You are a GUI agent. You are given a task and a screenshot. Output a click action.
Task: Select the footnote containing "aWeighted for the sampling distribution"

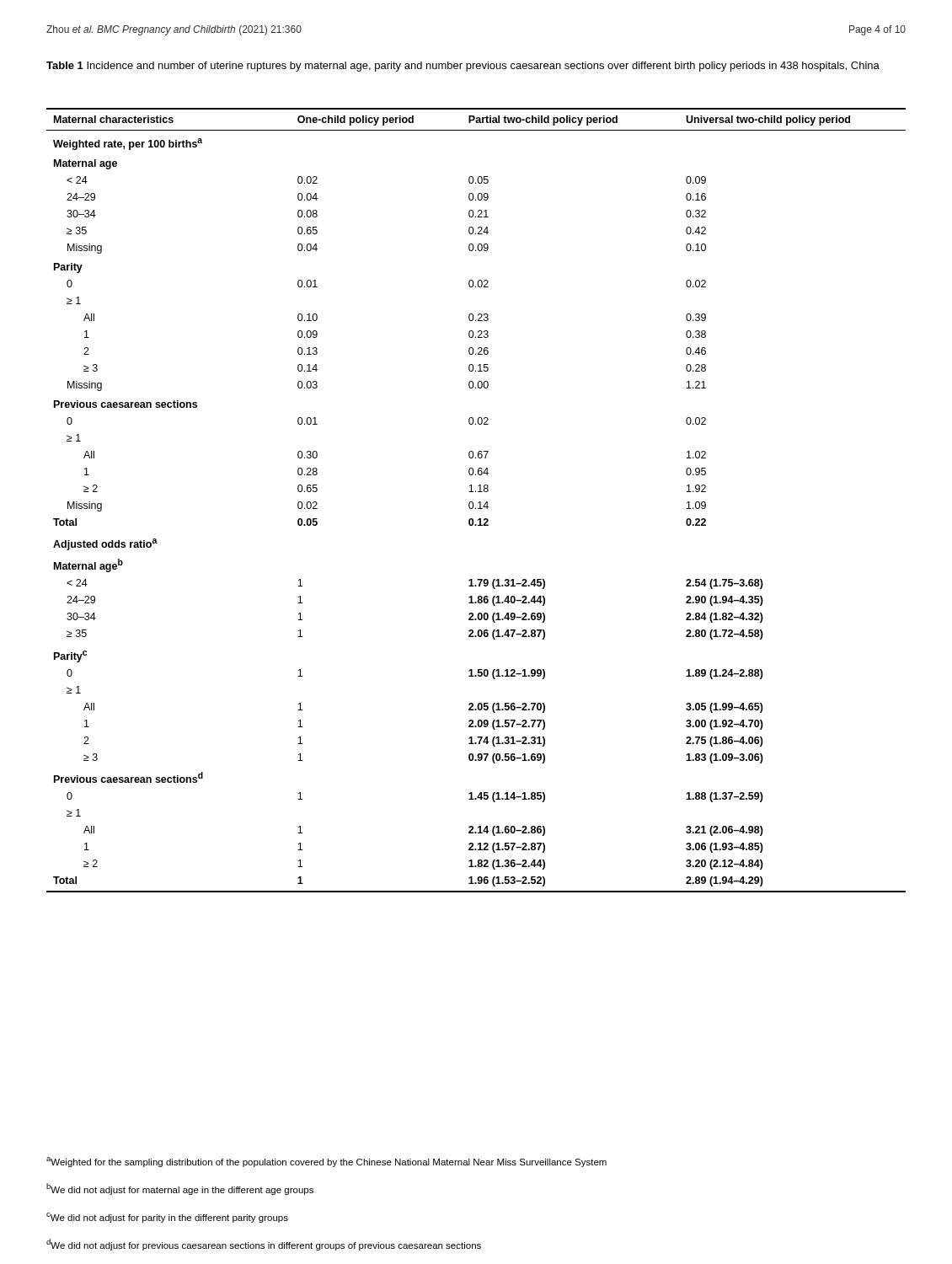tap(326, 1162)
